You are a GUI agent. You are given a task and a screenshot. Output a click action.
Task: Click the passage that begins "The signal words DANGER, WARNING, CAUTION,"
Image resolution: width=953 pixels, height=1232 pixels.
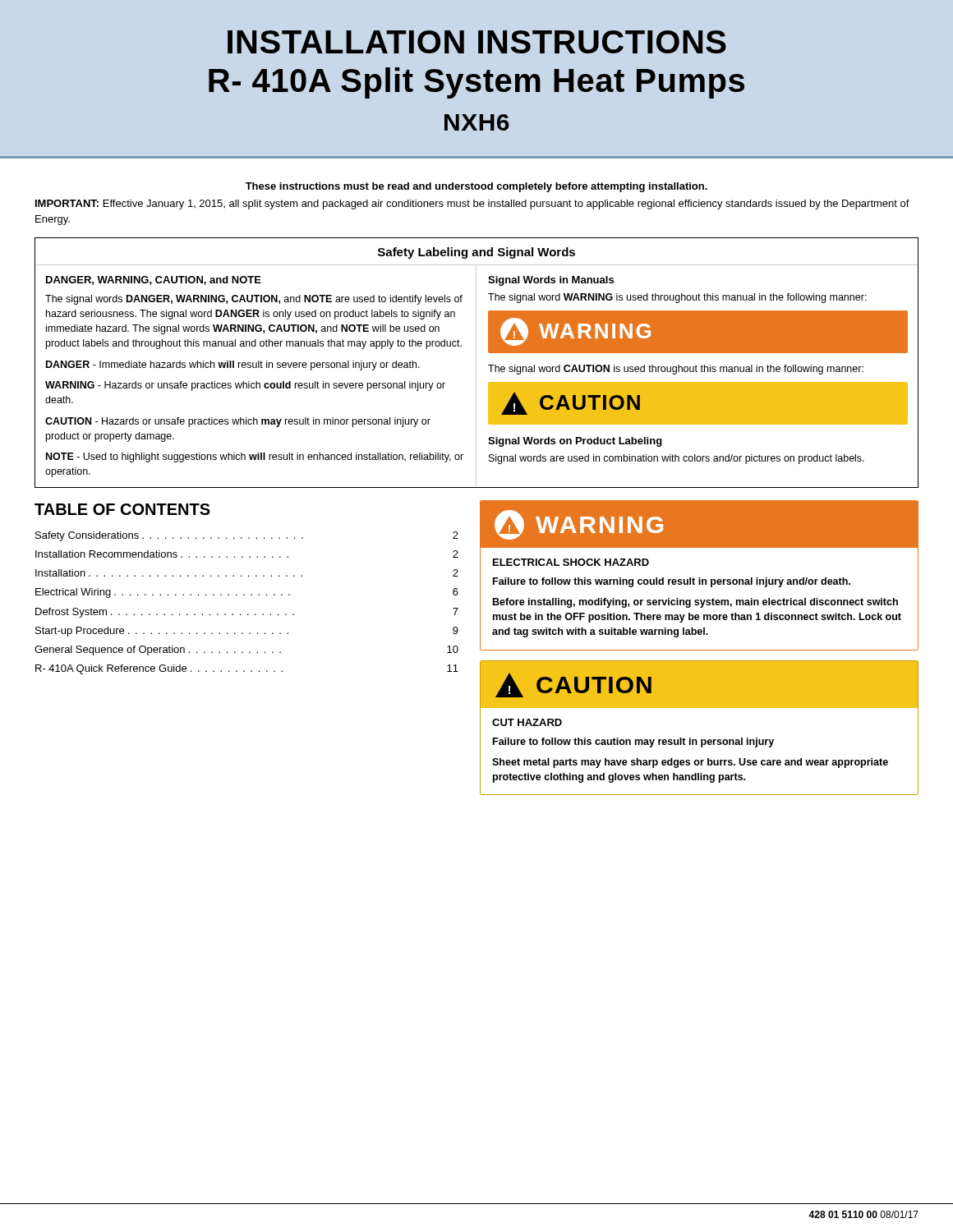pyautogui.click(x=254, y=321)
